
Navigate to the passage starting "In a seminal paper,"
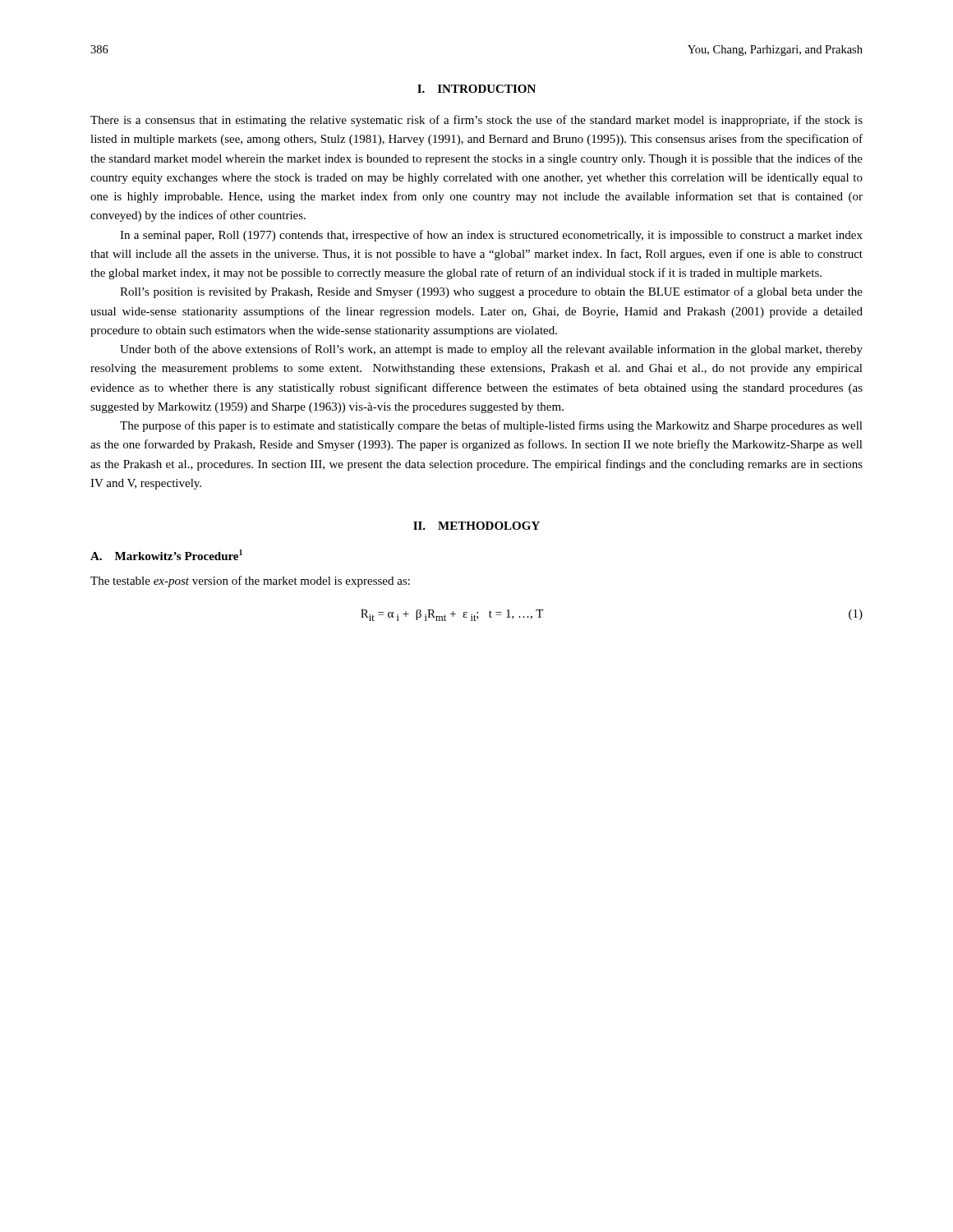[476, 254]
